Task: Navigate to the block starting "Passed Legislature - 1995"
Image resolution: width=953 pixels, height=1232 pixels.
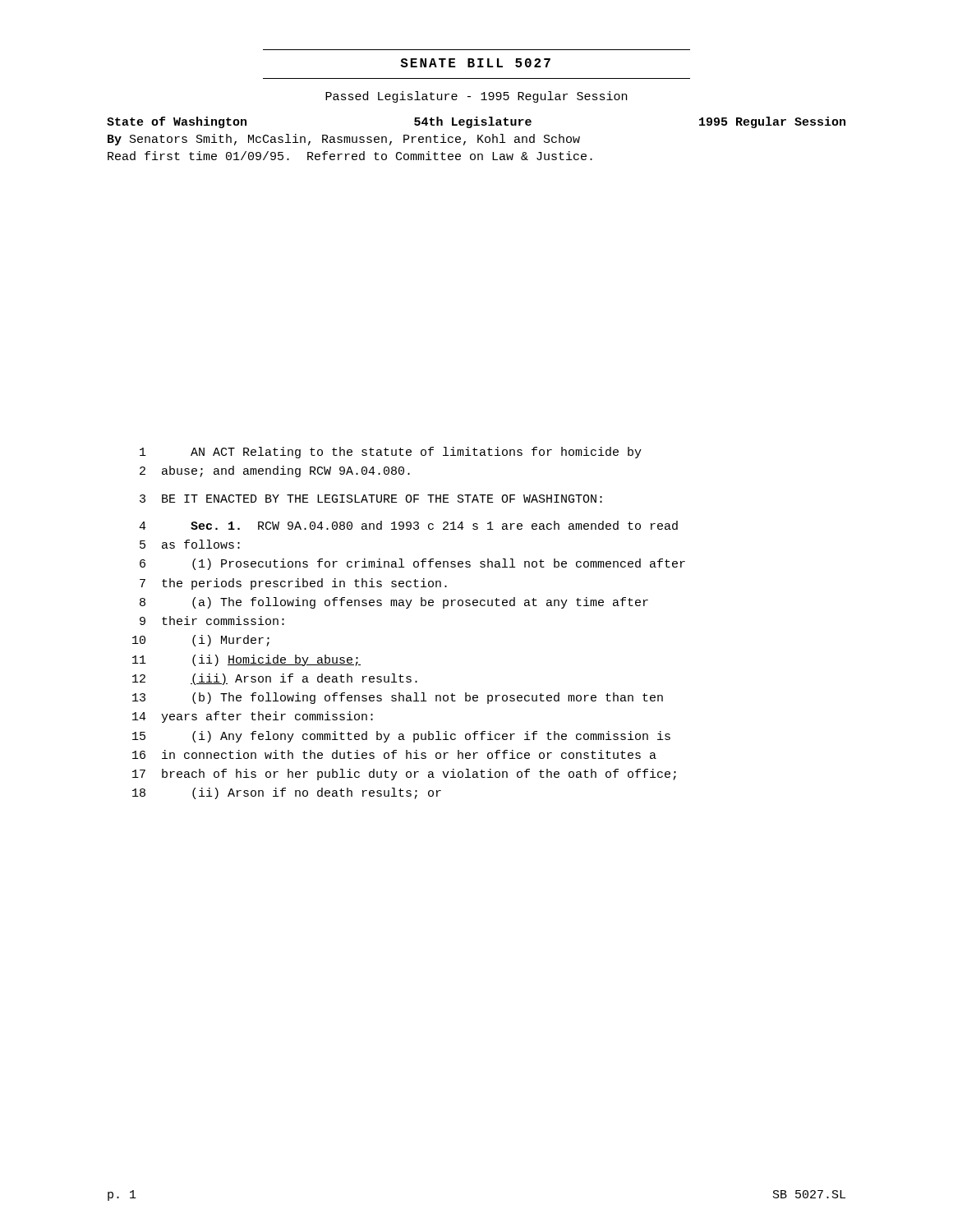Action: (476, 97)
